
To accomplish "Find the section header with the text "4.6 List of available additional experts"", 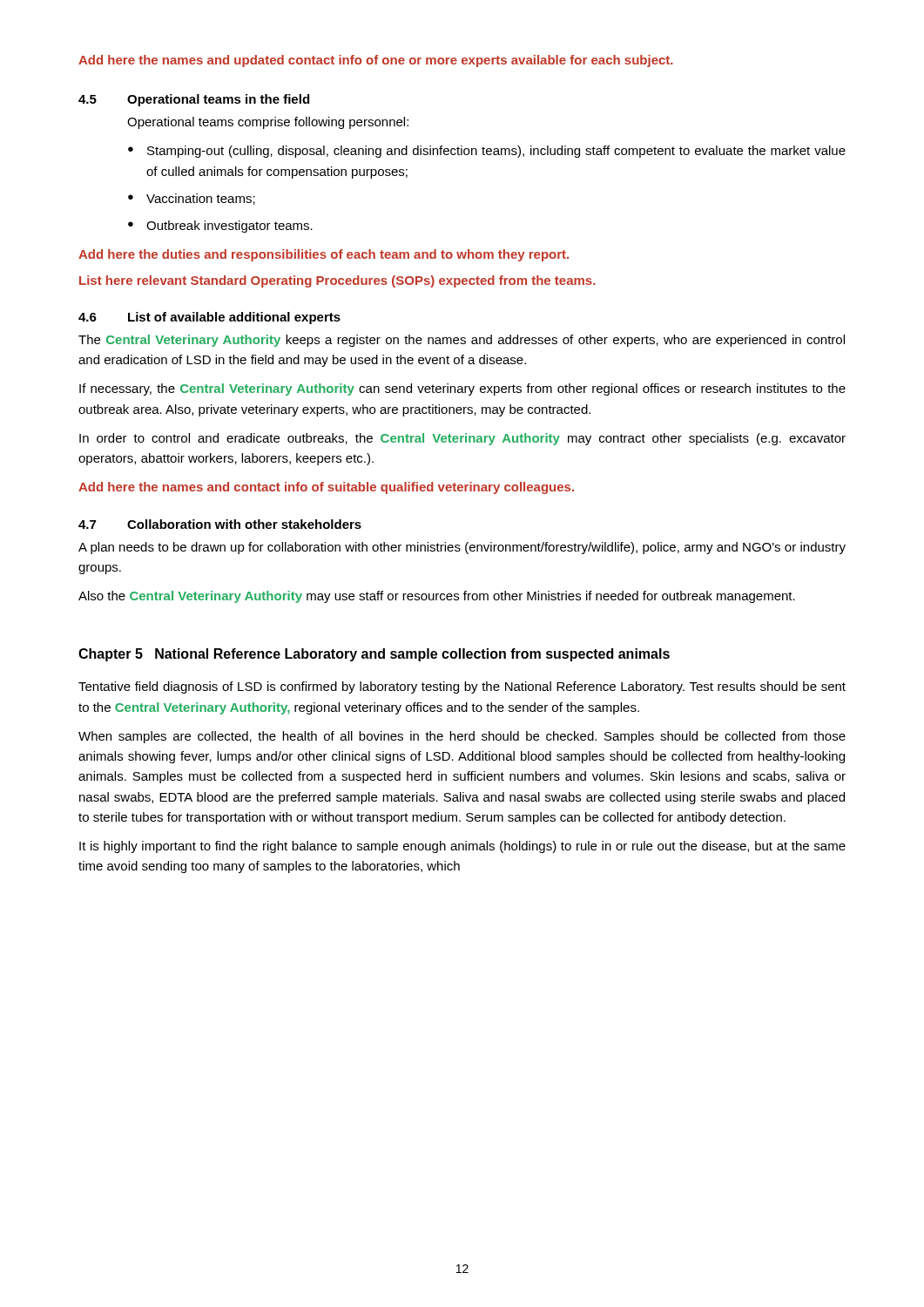I will [209, 316].
